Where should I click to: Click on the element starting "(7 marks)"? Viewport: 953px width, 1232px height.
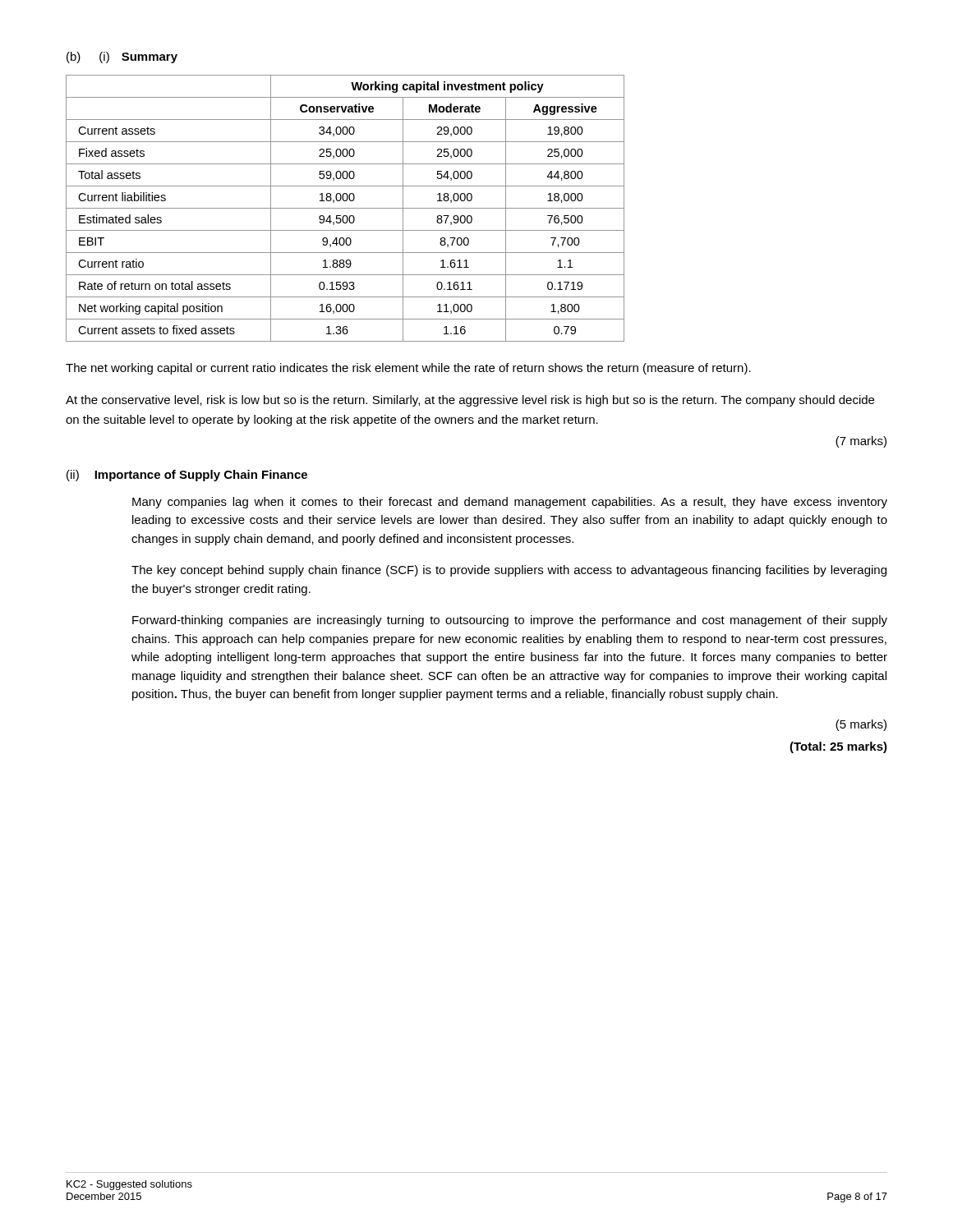pos(861,440)
